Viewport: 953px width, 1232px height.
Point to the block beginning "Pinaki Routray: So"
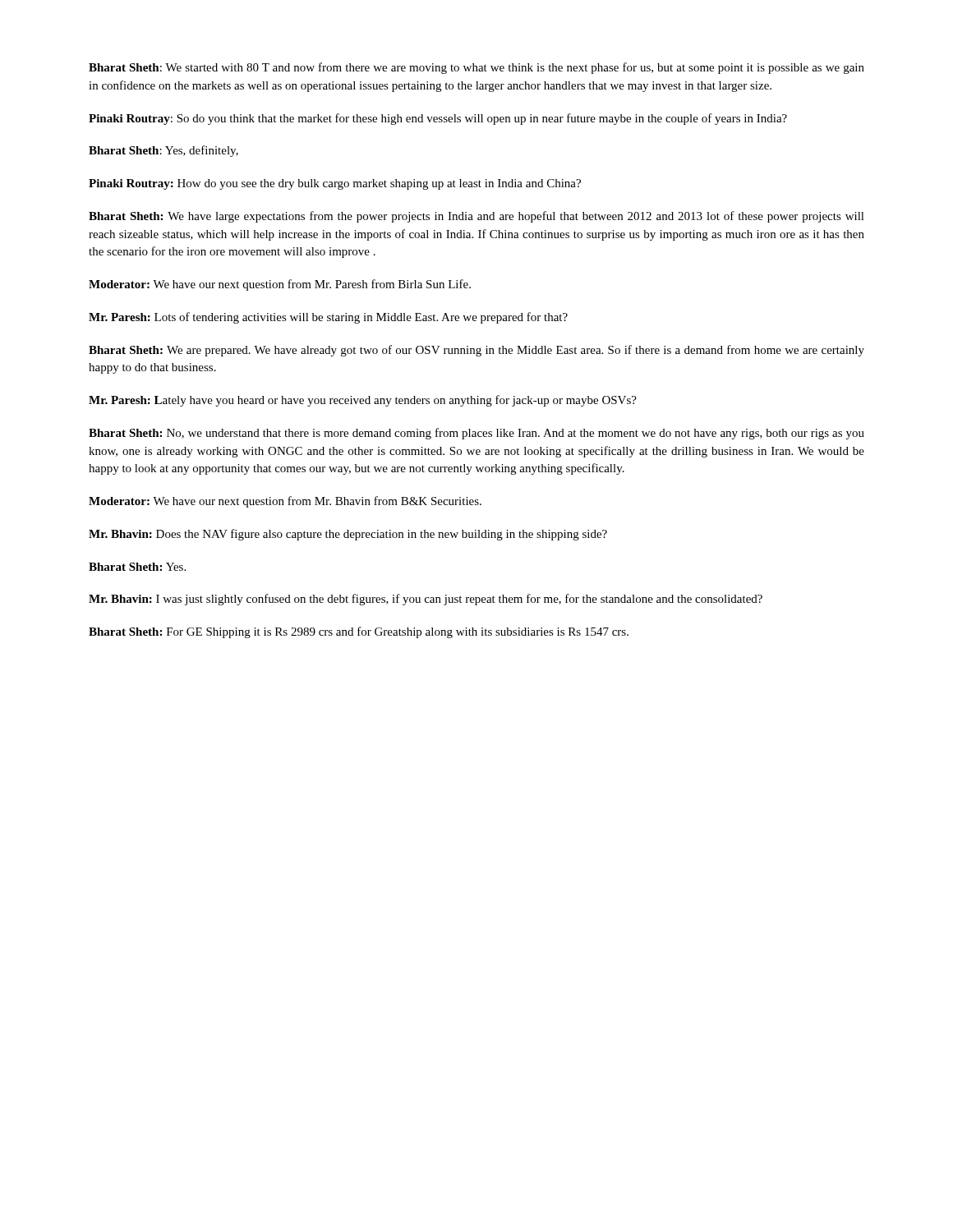(x=438, y=118)
